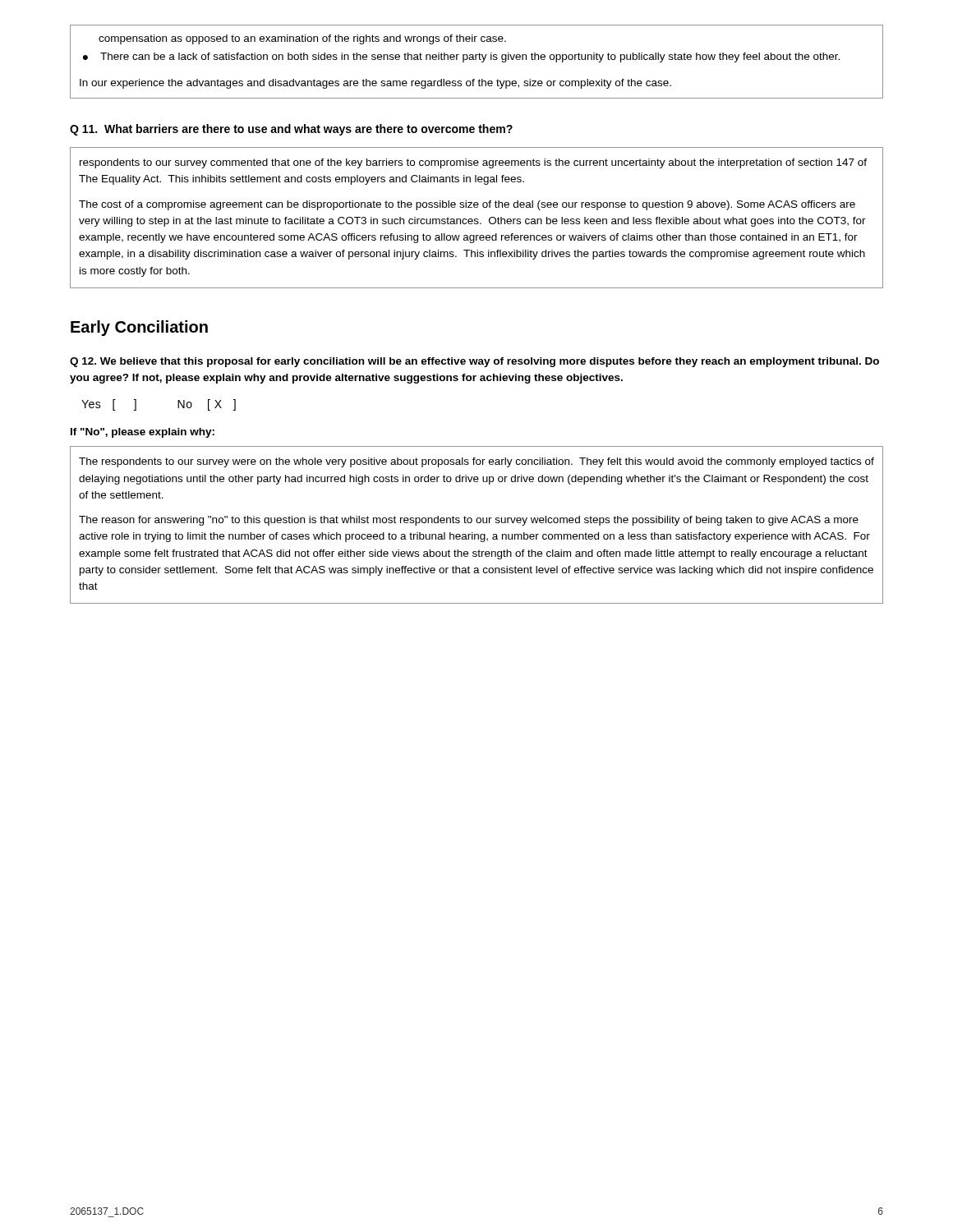This screenshot has height=1232, width=953.
Task: Click on the passage starting "Yes [ ] No ["
Action: click(98, 405)
